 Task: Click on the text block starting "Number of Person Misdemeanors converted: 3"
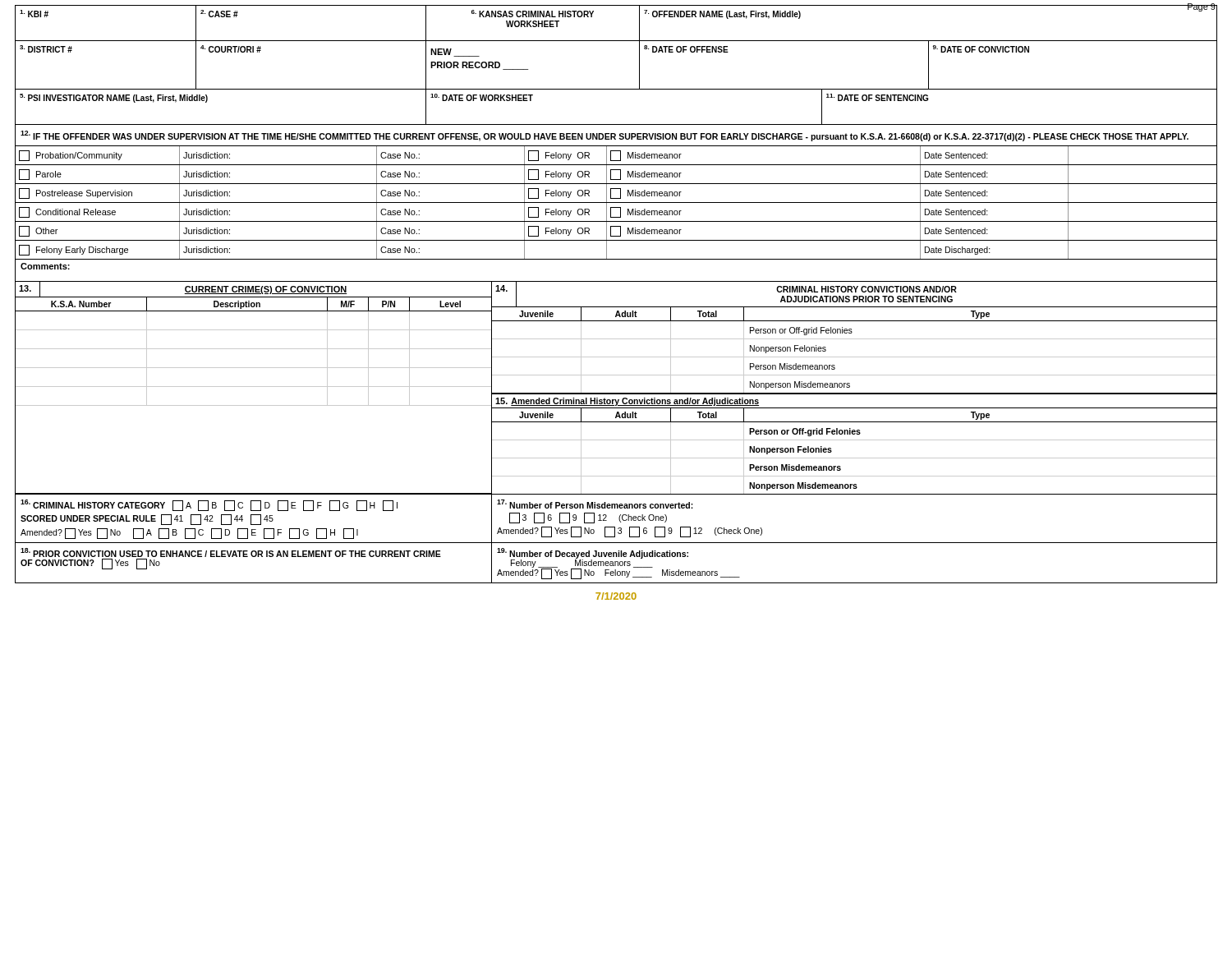tap(595, 504)
